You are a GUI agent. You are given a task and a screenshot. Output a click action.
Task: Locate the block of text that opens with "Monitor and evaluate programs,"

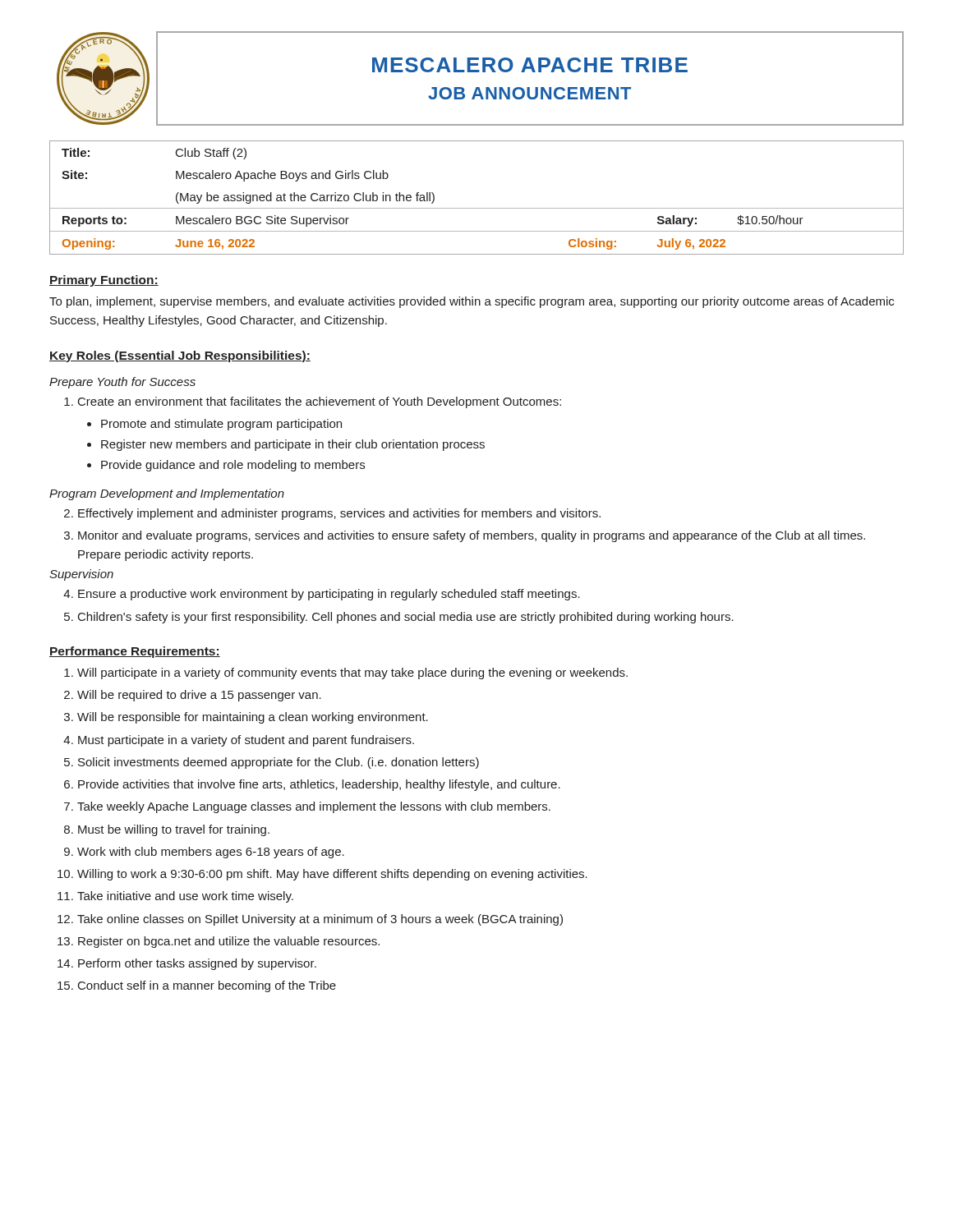point(472,544)
